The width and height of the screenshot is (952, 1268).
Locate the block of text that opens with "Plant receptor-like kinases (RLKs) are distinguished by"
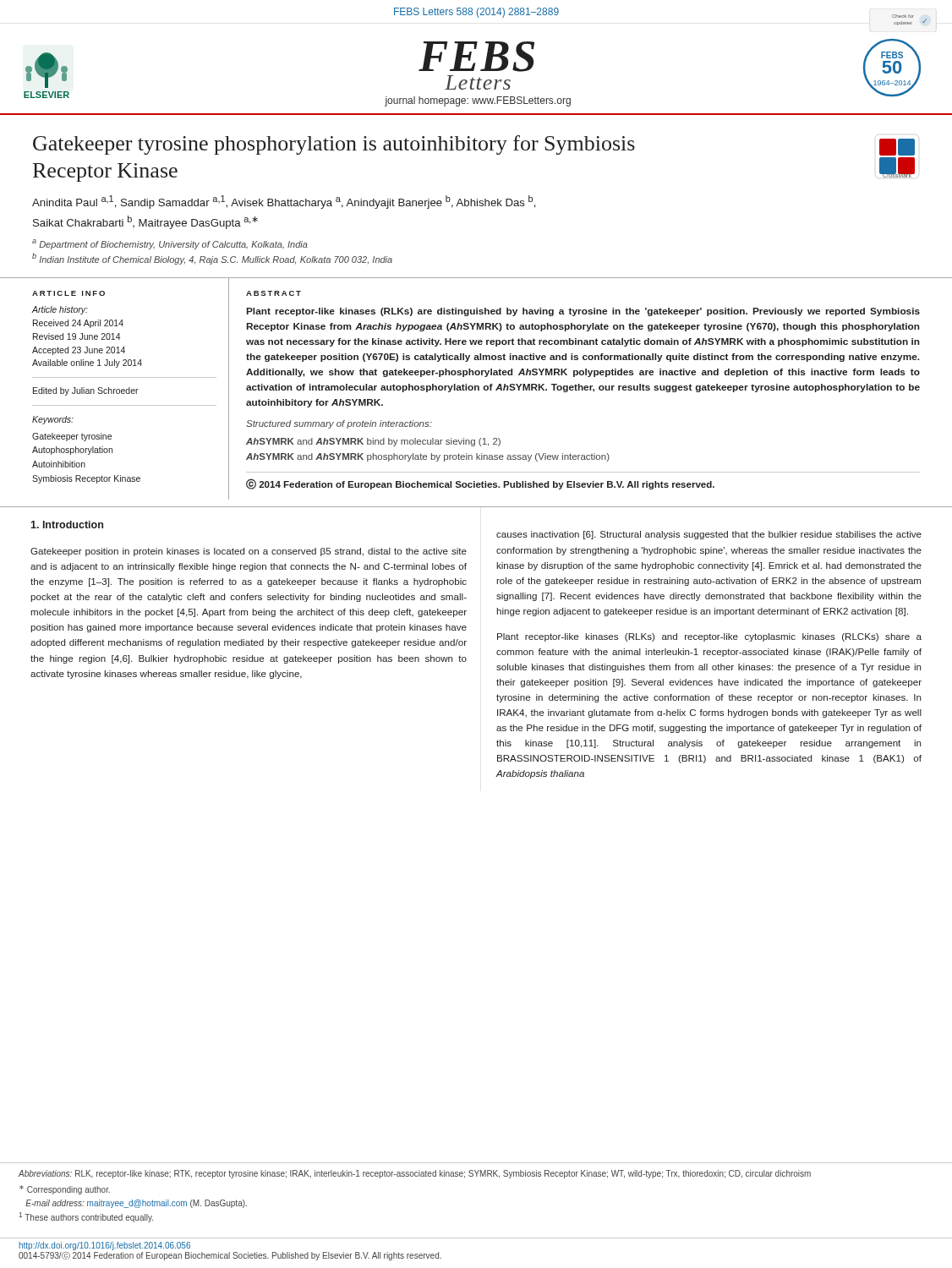click(583, 357)
